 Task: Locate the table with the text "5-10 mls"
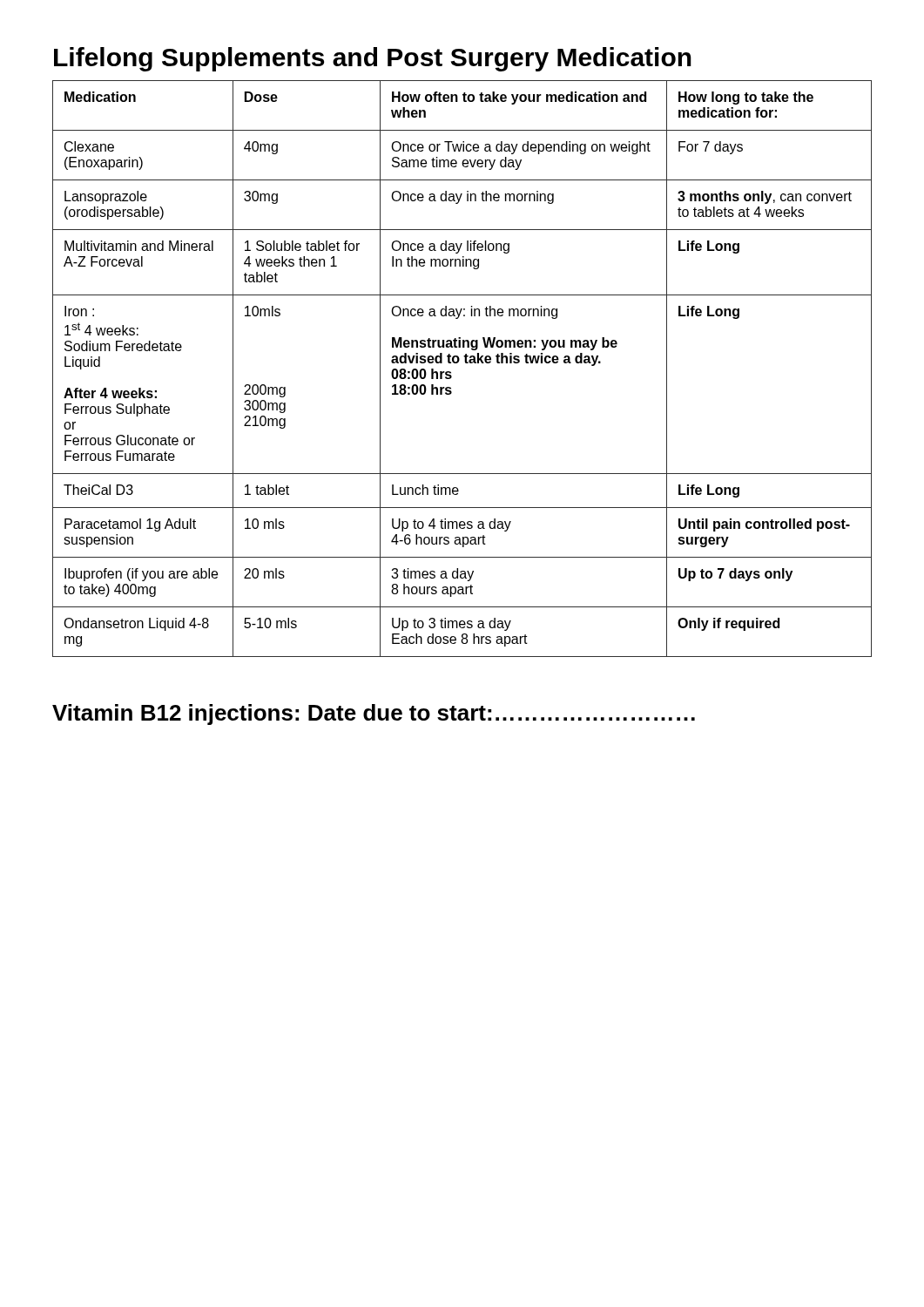click(462, 369)
